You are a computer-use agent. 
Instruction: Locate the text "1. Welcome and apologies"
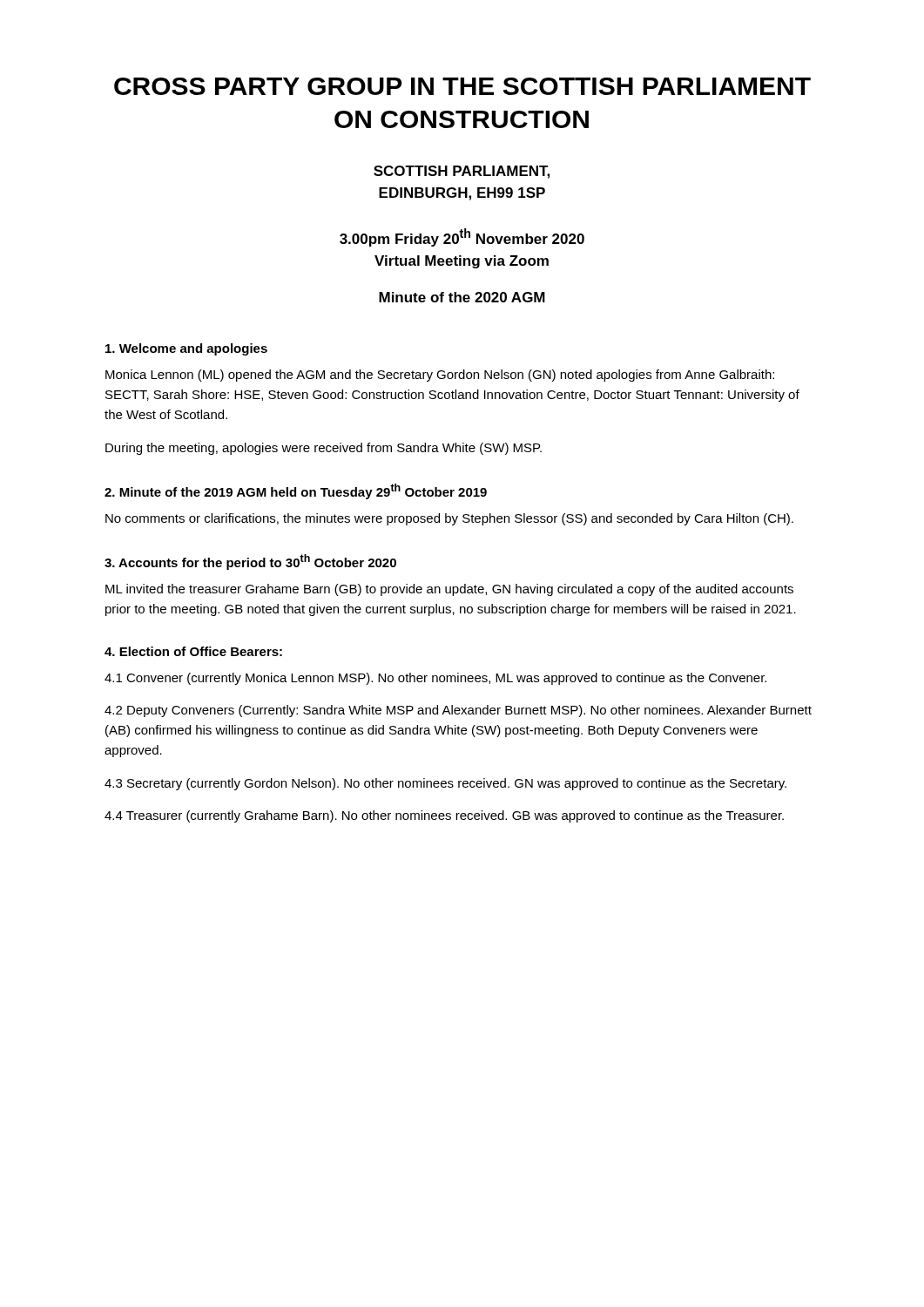186,348
